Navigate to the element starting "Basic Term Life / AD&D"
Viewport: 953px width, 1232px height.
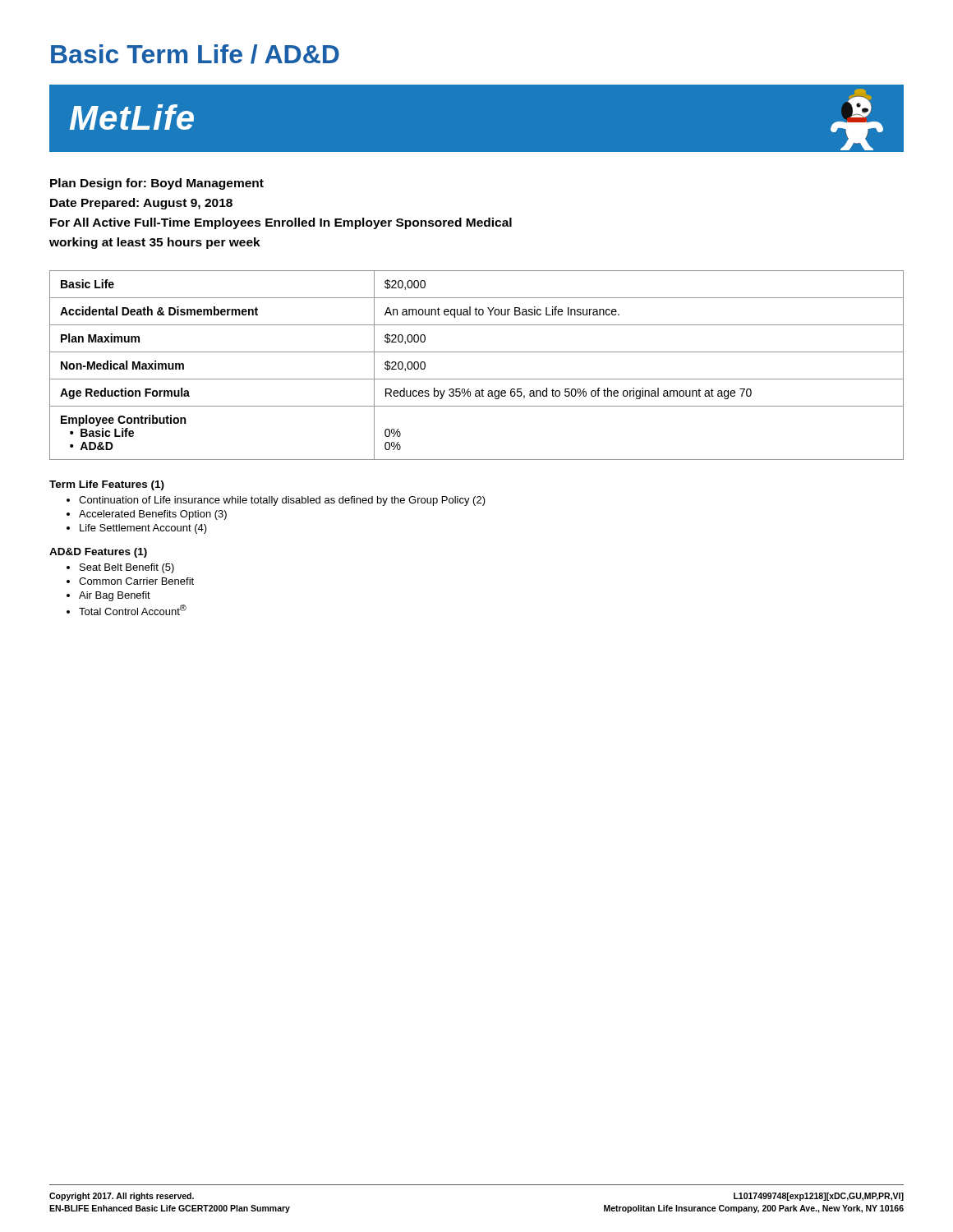click(195, 54)
